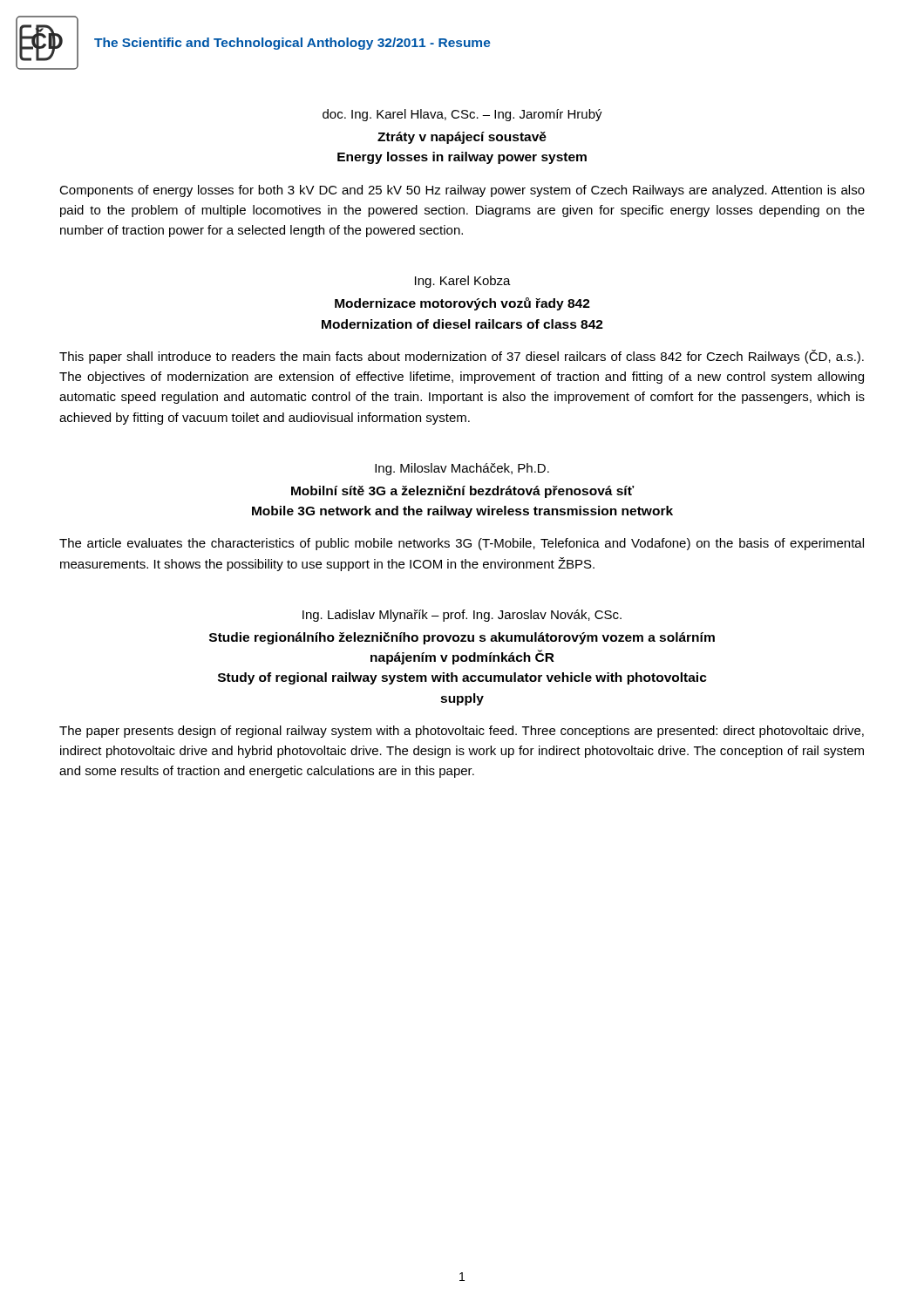Image resolution: width=924 pixels, height=1308 pixels.
Task: Select the text block with the text "The paper presents"
Action: 462,750
